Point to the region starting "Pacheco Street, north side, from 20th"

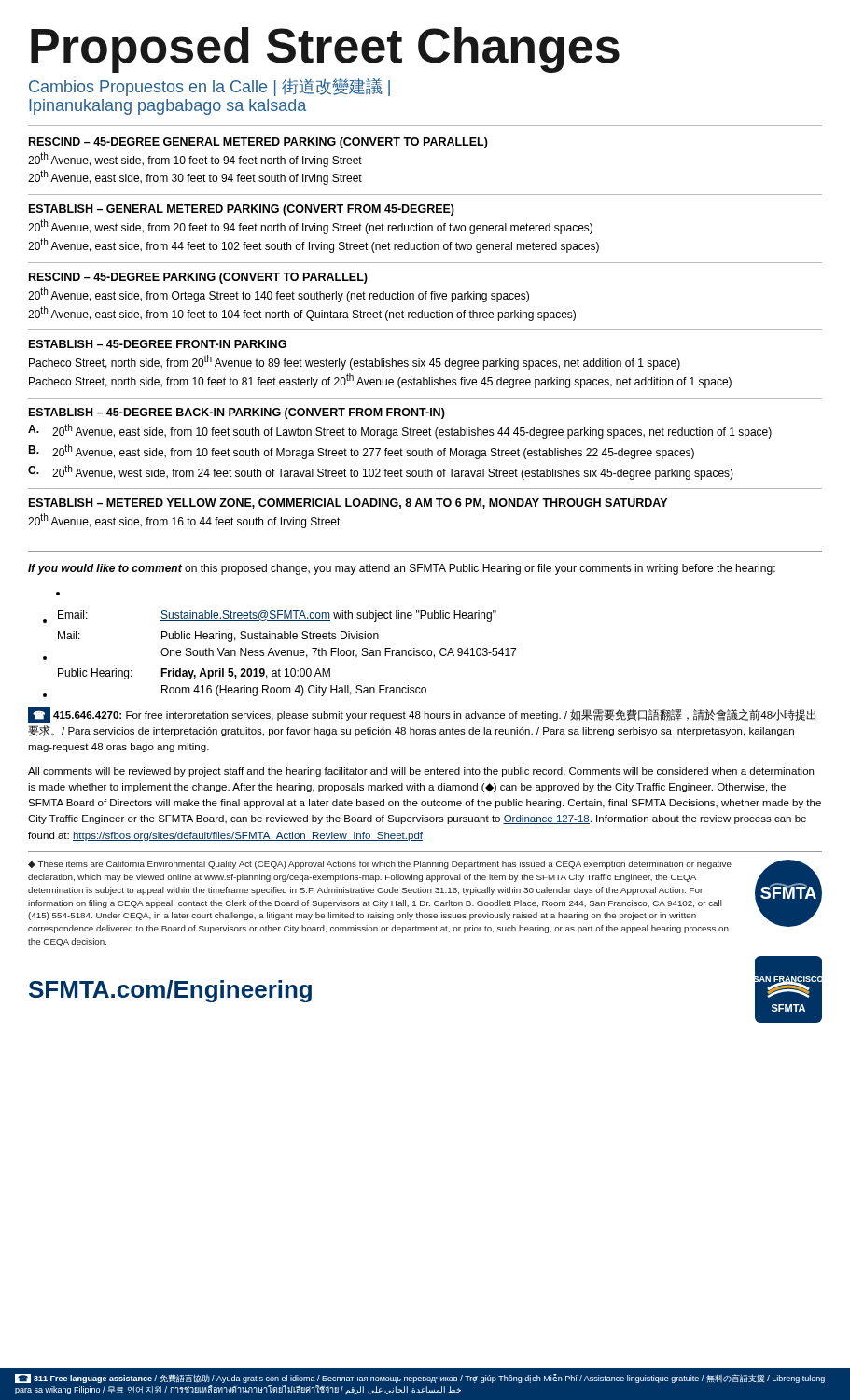pyautogui.click(x=380, y=371)
